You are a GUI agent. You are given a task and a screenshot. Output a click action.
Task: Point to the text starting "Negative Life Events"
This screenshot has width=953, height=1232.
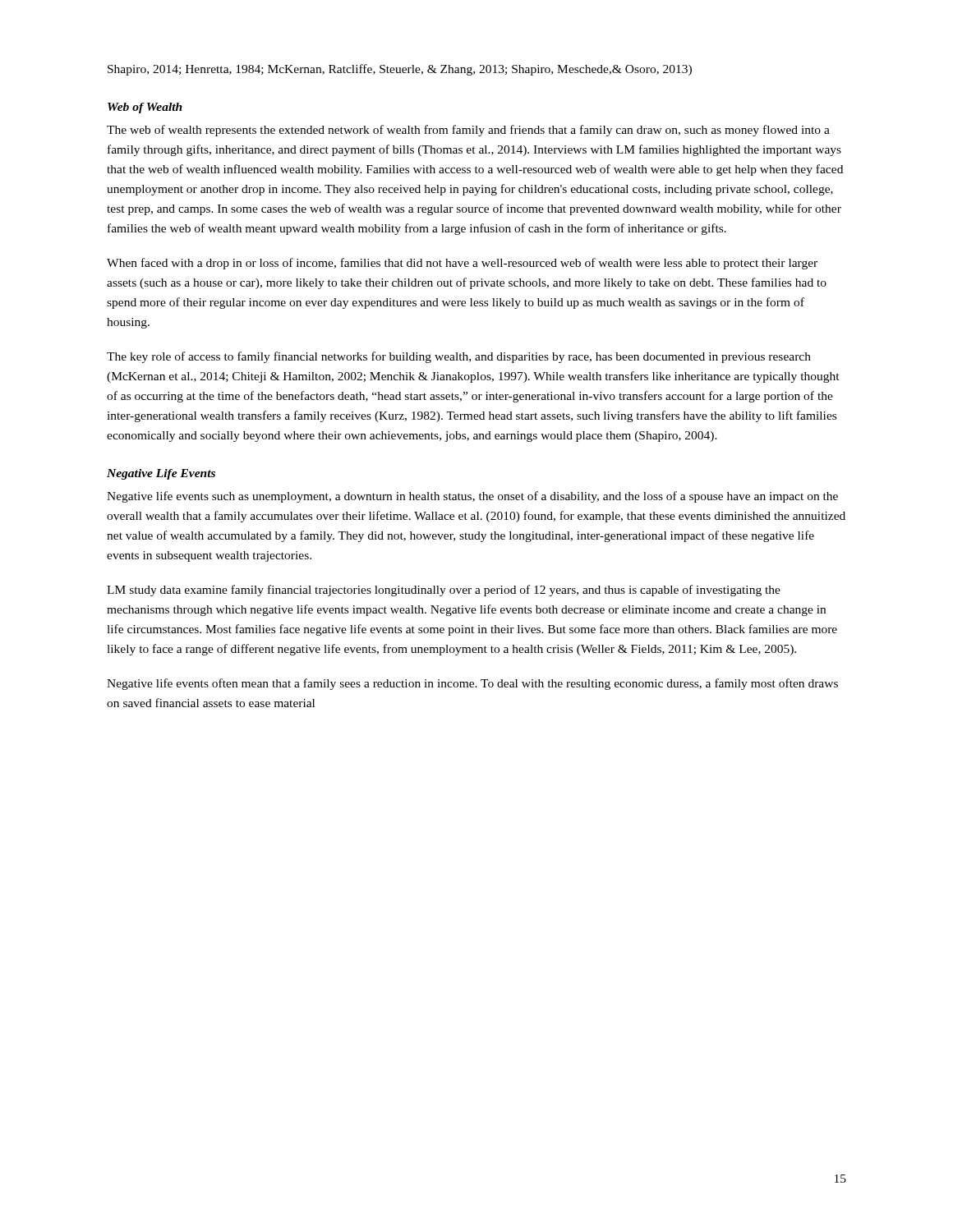[x=161, y=473]
